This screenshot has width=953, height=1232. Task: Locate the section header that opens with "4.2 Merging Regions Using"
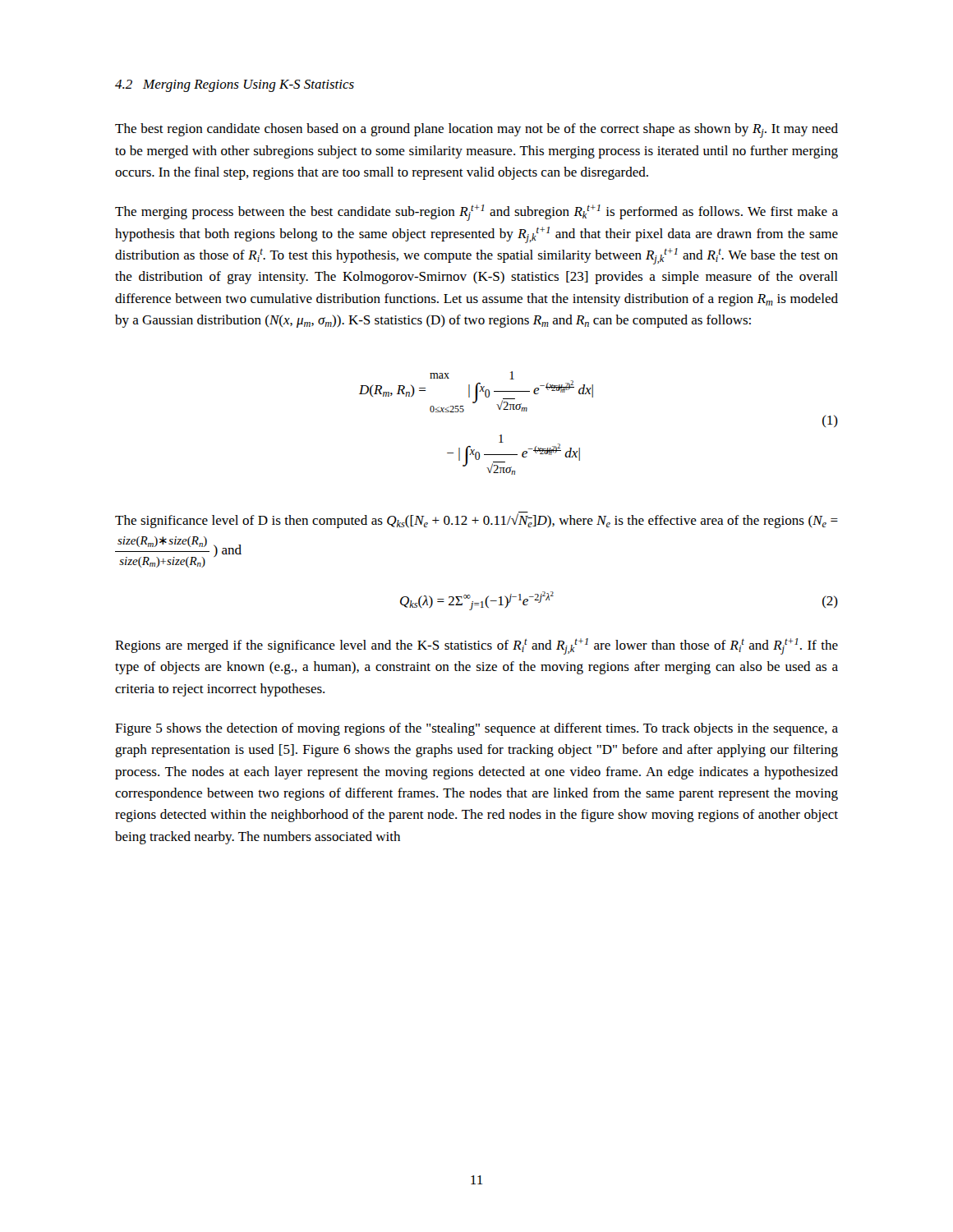235,84
